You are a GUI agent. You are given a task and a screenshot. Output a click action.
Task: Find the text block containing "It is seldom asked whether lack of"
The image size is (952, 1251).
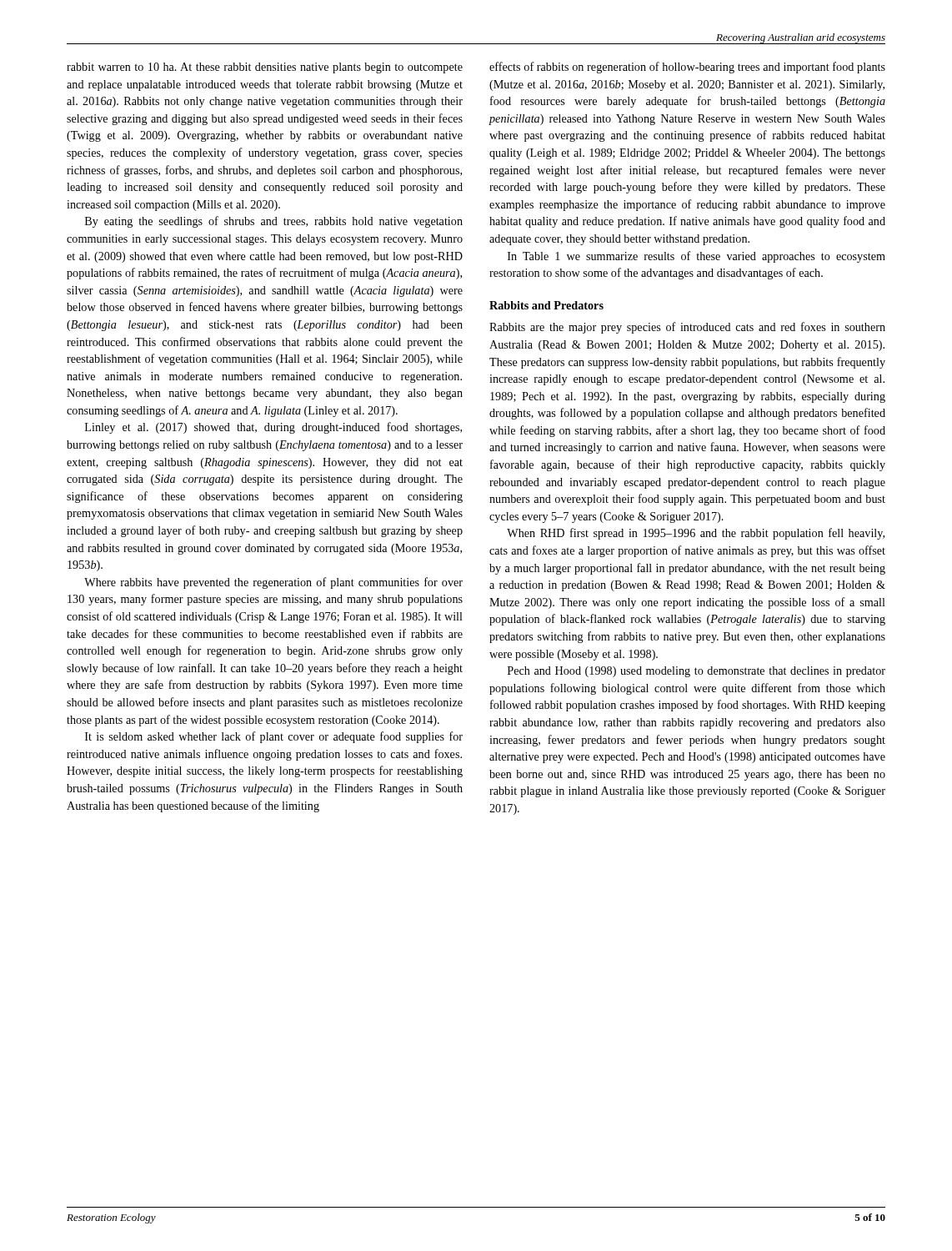pyautogui.click(x=265, y=771)
